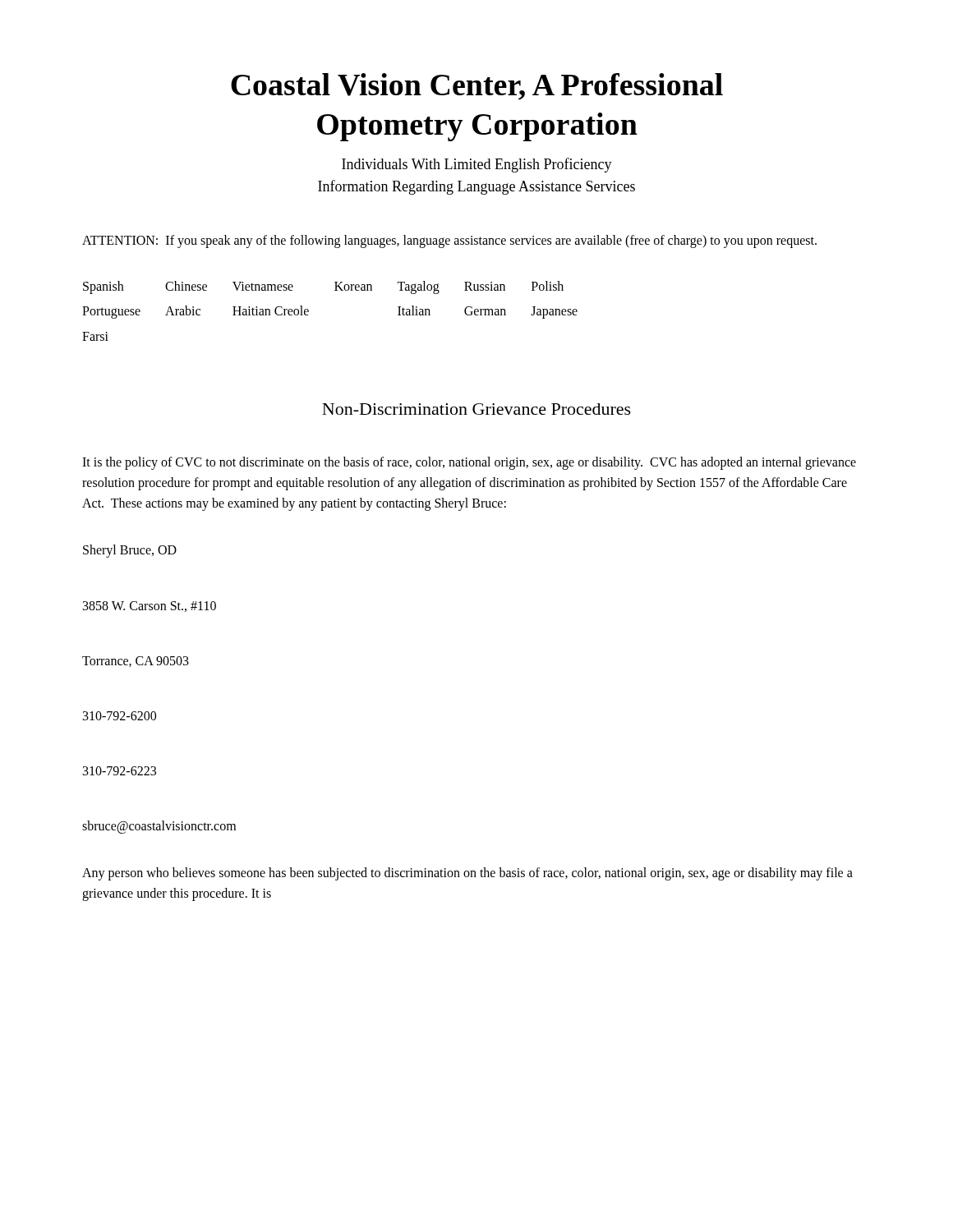
Task: Find the section header containing "Non-Discrimination Grievance Procedures"
Action: point(476,409)
